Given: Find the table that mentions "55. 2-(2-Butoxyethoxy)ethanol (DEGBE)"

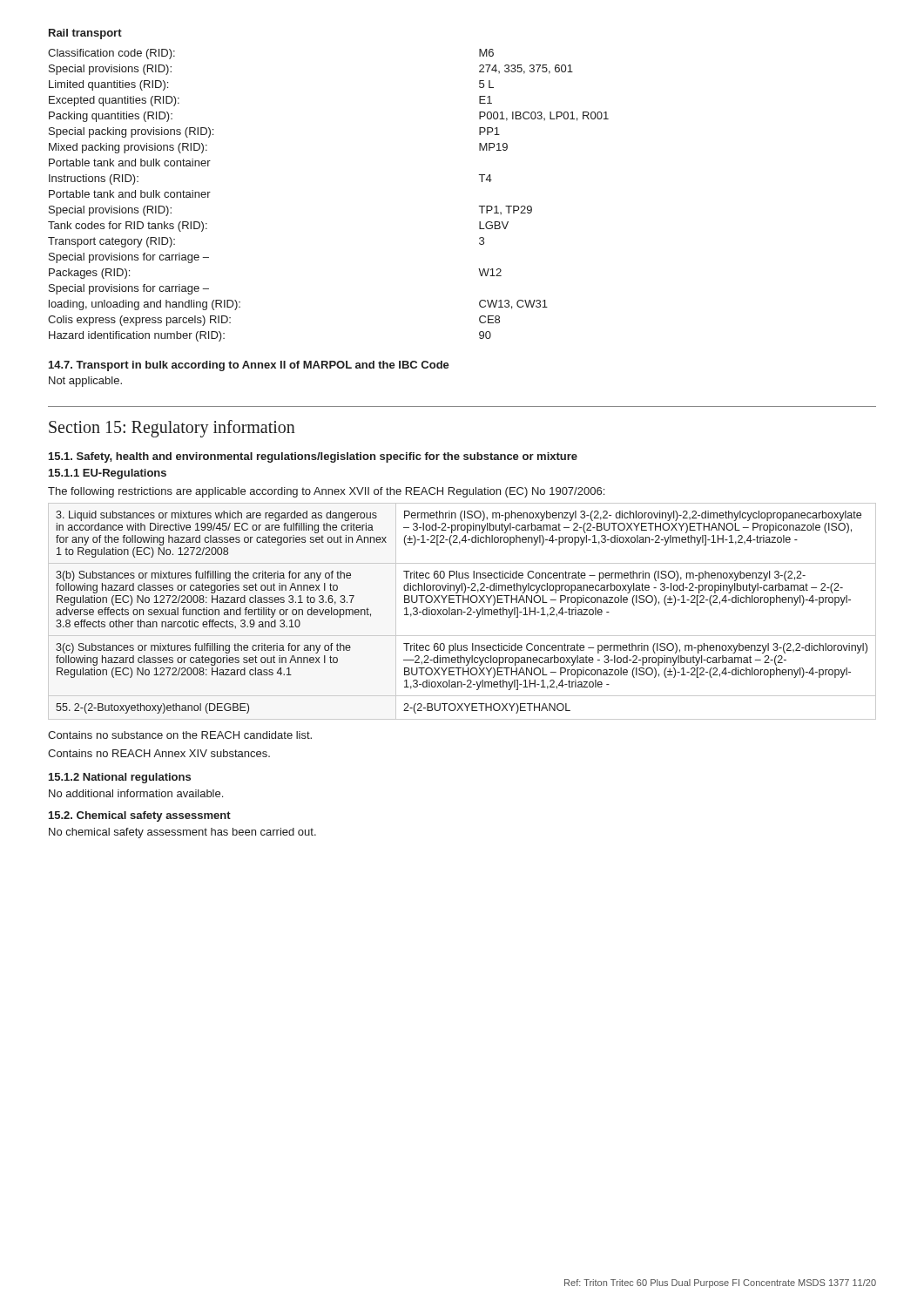Looking at the screenshot, I should pyautogui.click(x=462, y=611).
